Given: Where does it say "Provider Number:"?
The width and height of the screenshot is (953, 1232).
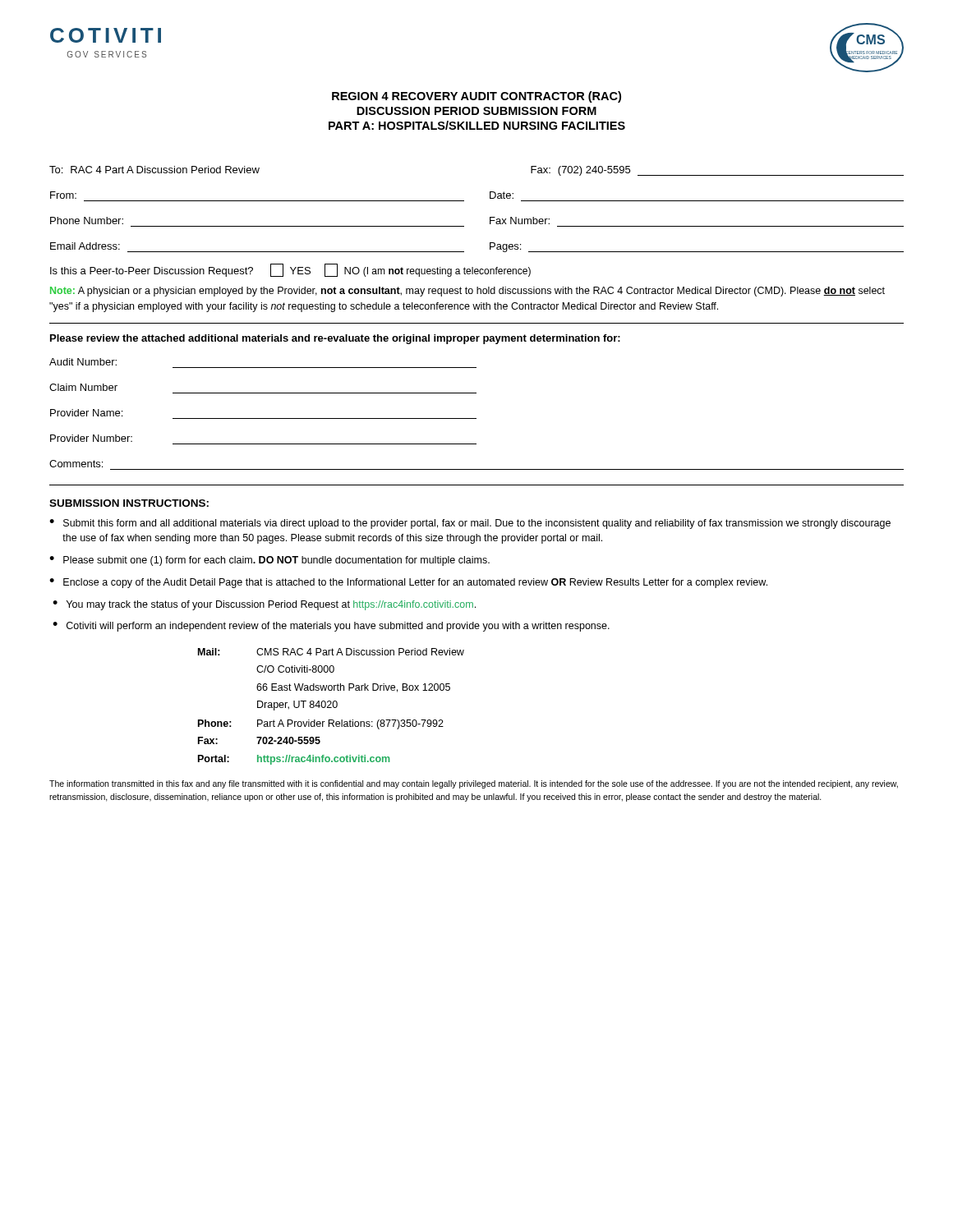Looking at the screenshot, I should [x=263, y=437].
